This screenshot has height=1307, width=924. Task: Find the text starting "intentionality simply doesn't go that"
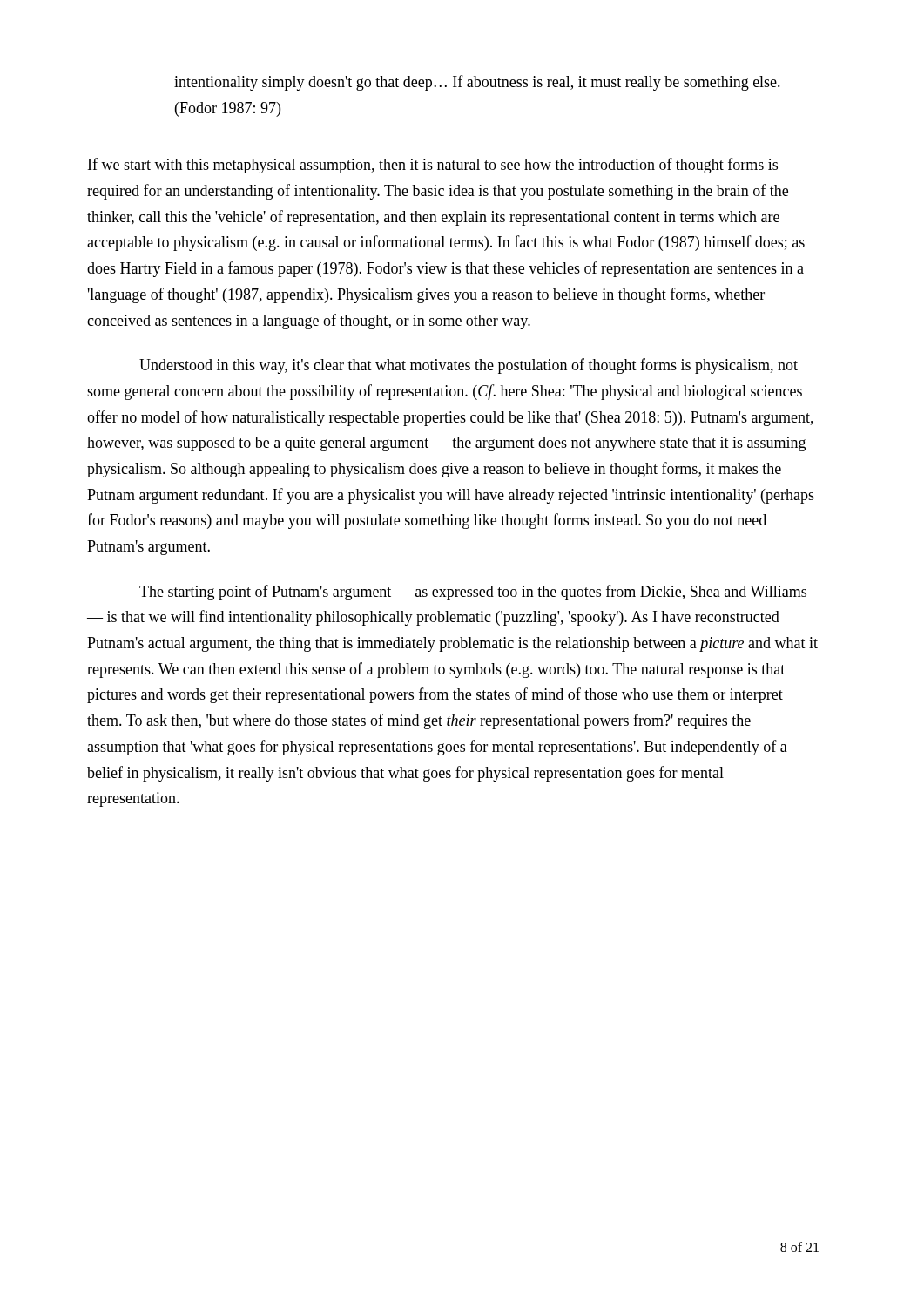coord(478,95)
